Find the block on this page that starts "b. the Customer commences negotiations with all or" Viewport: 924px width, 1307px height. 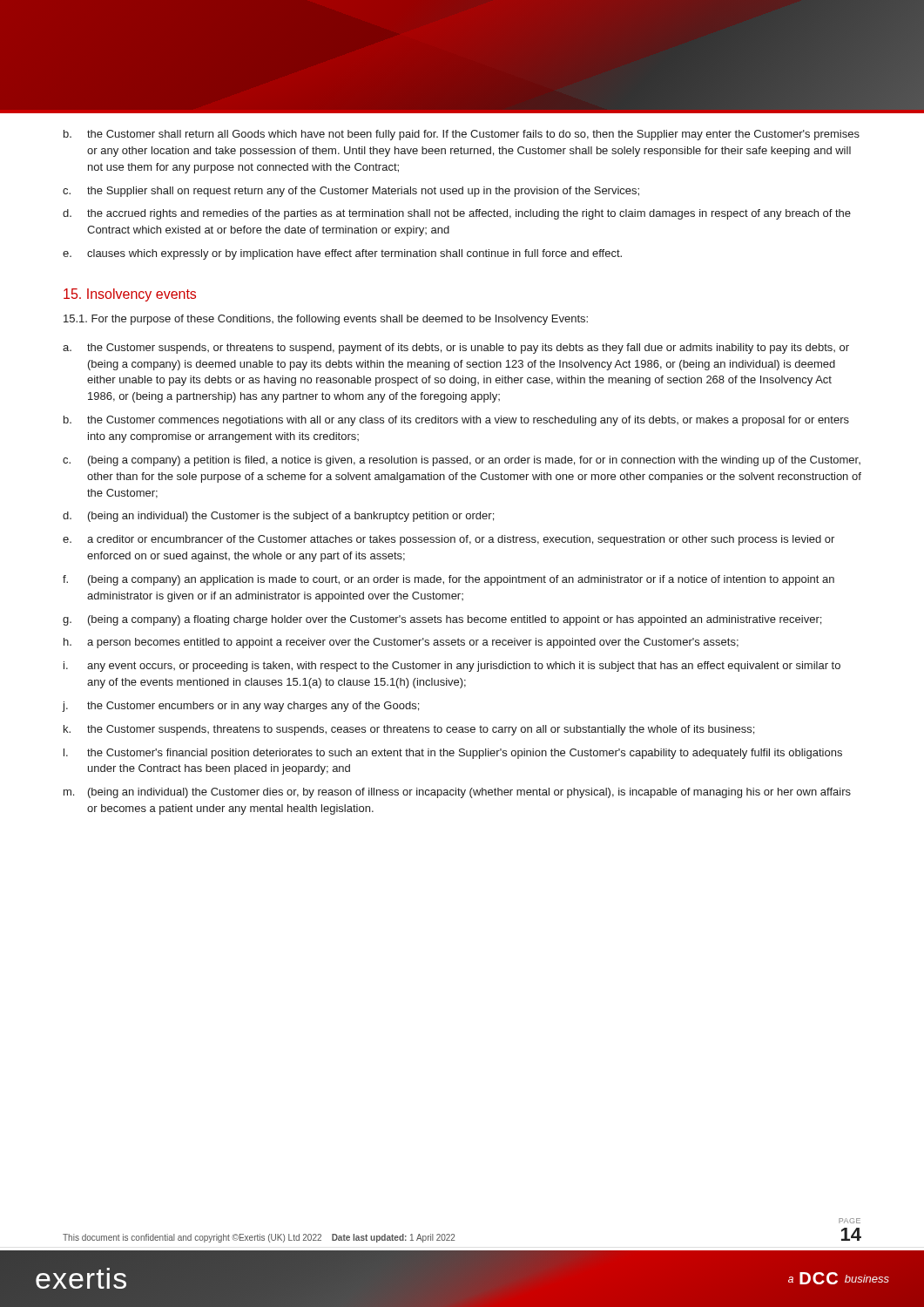[x=462, y=429]
